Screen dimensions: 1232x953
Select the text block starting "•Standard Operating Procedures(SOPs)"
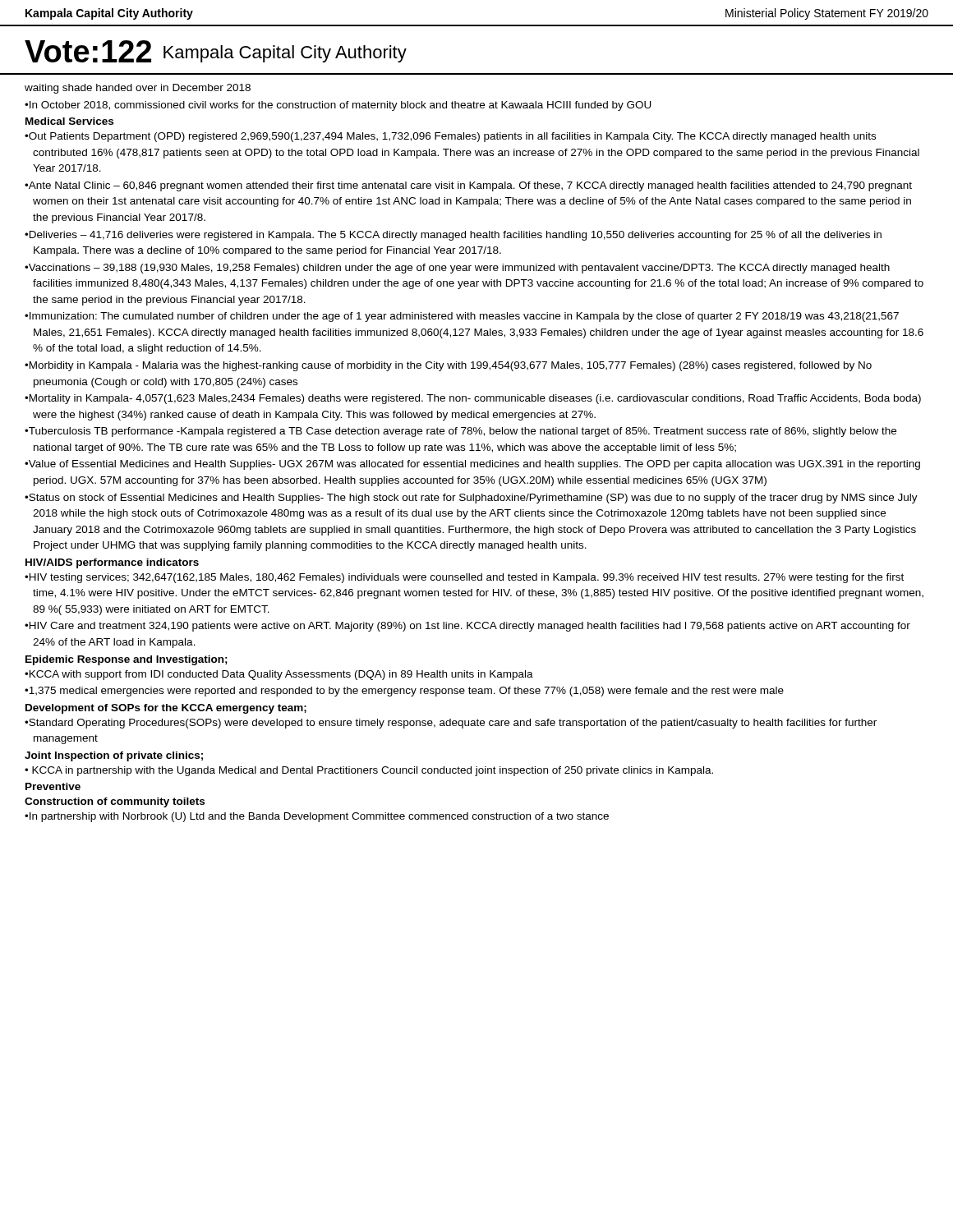476,730
